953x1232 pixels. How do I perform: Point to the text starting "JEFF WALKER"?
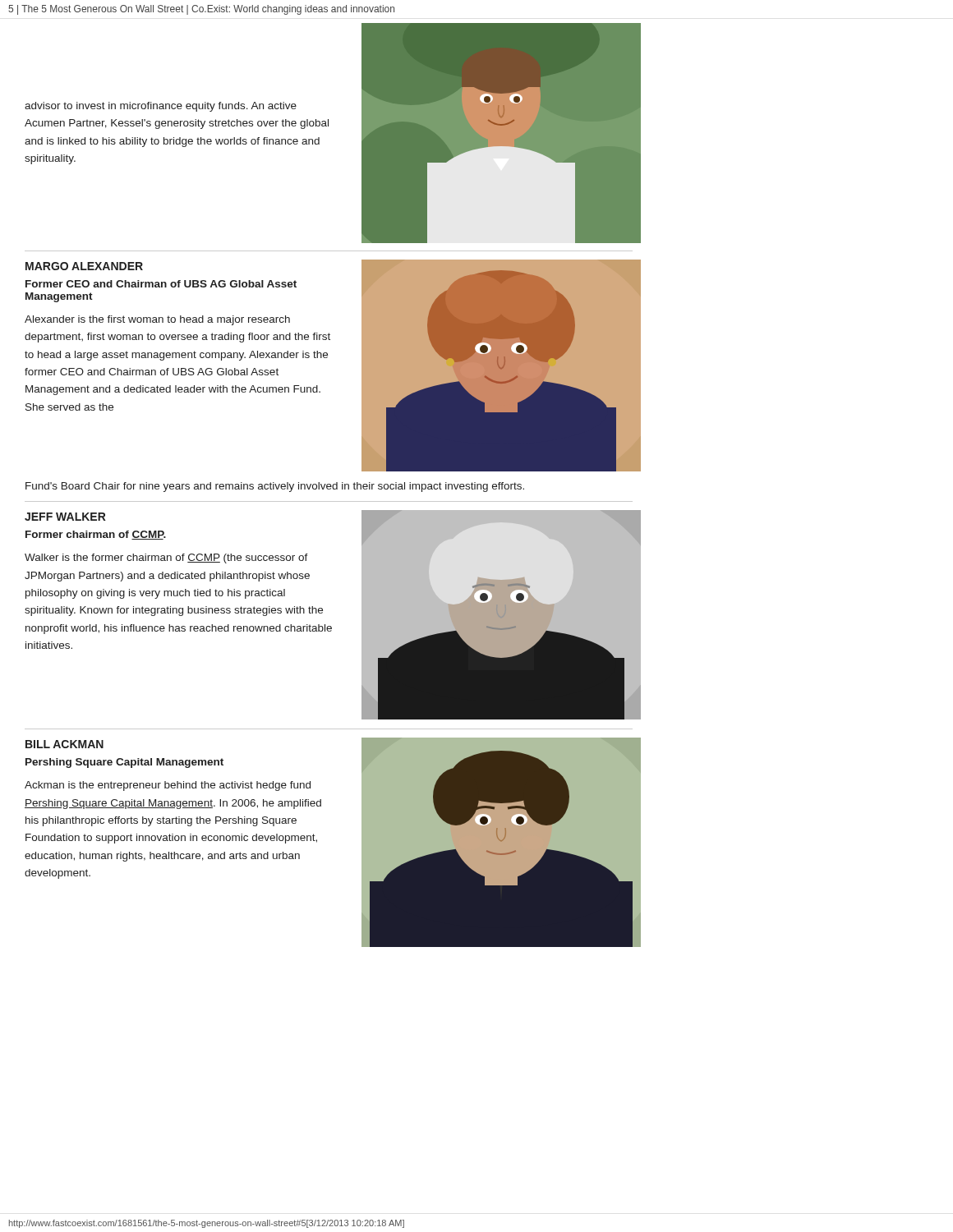(65, 517)
